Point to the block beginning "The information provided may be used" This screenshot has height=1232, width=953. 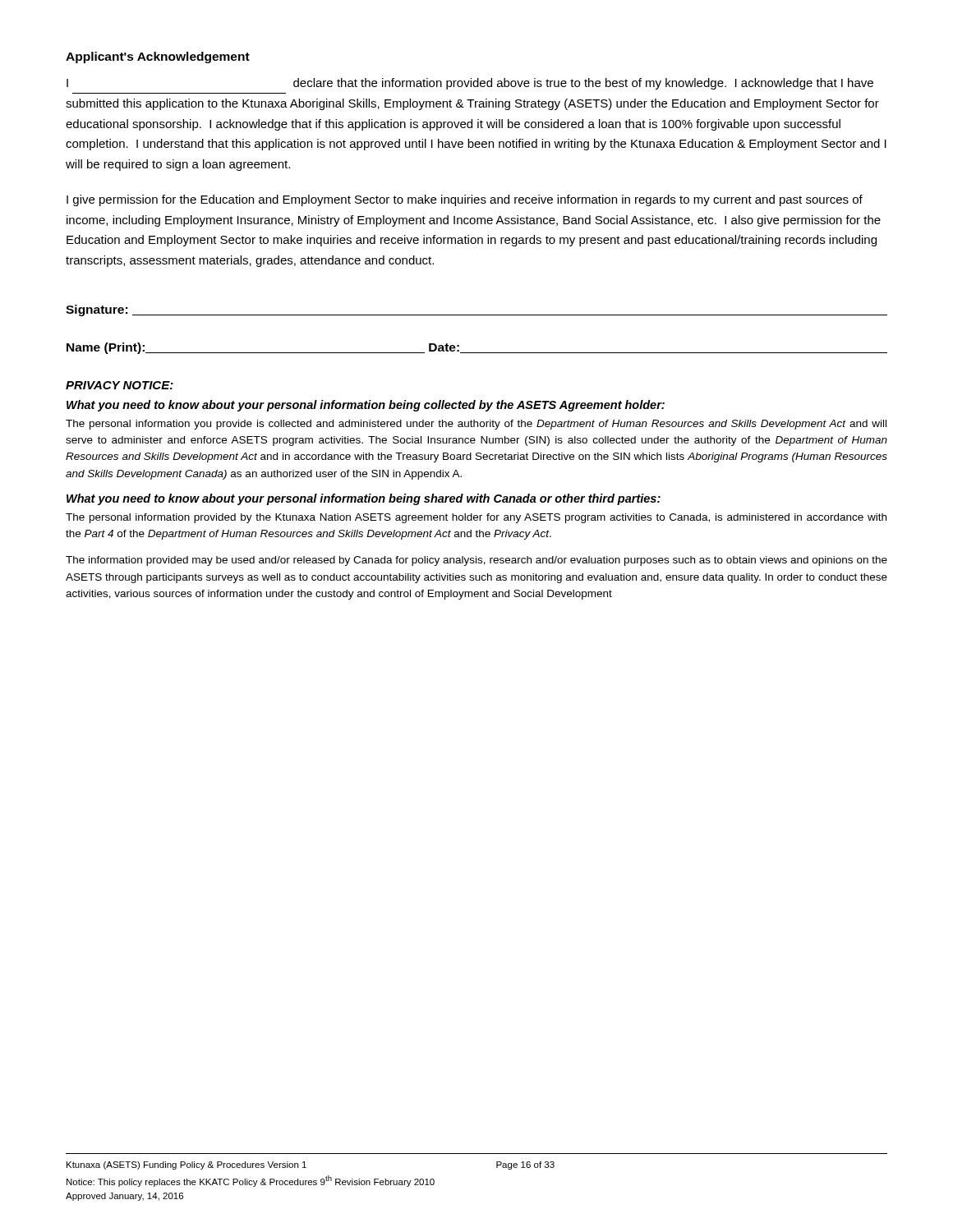click(476, 577)
